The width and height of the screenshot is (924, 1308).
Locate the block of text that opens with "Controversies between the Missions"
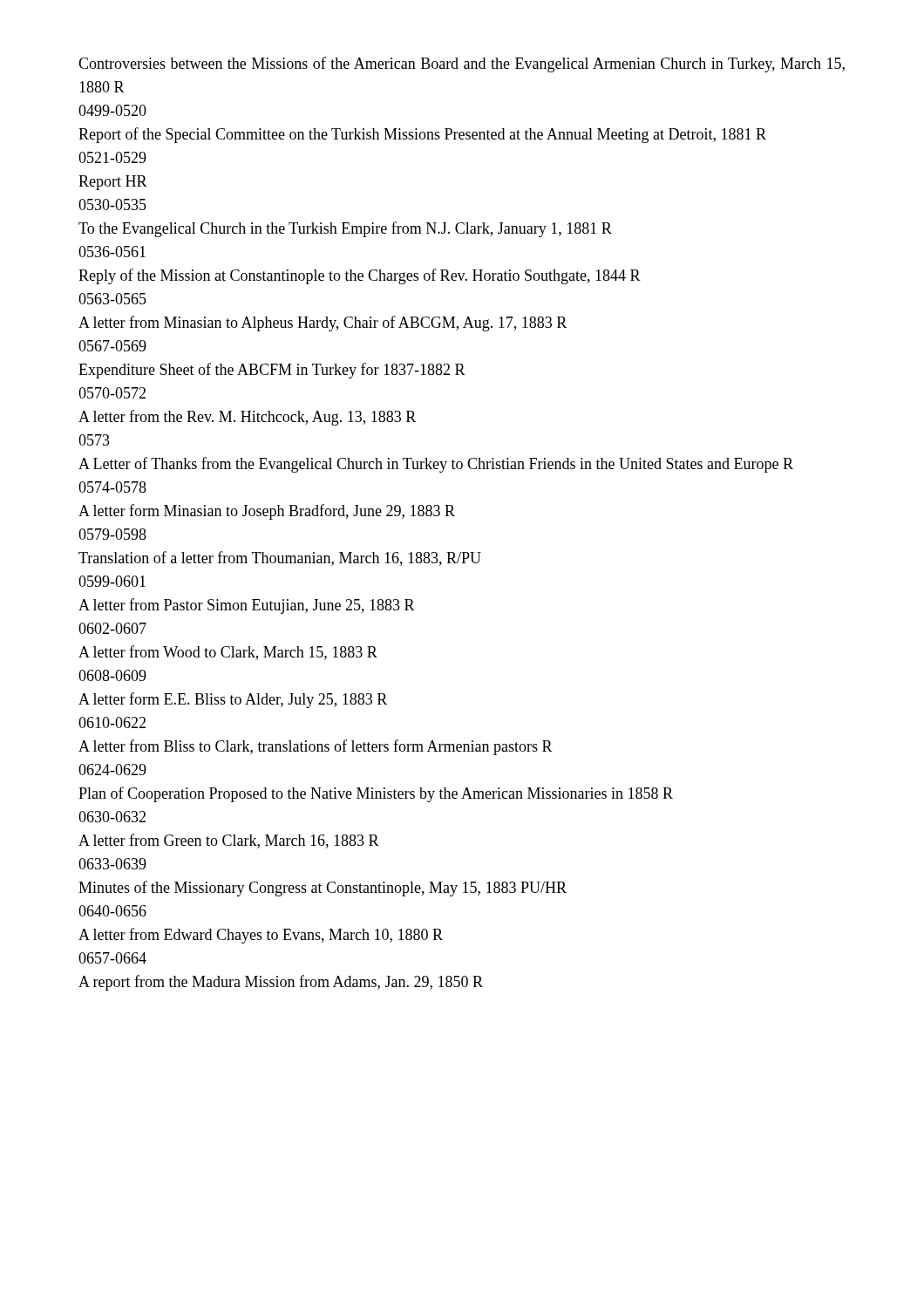coord(462,76)
